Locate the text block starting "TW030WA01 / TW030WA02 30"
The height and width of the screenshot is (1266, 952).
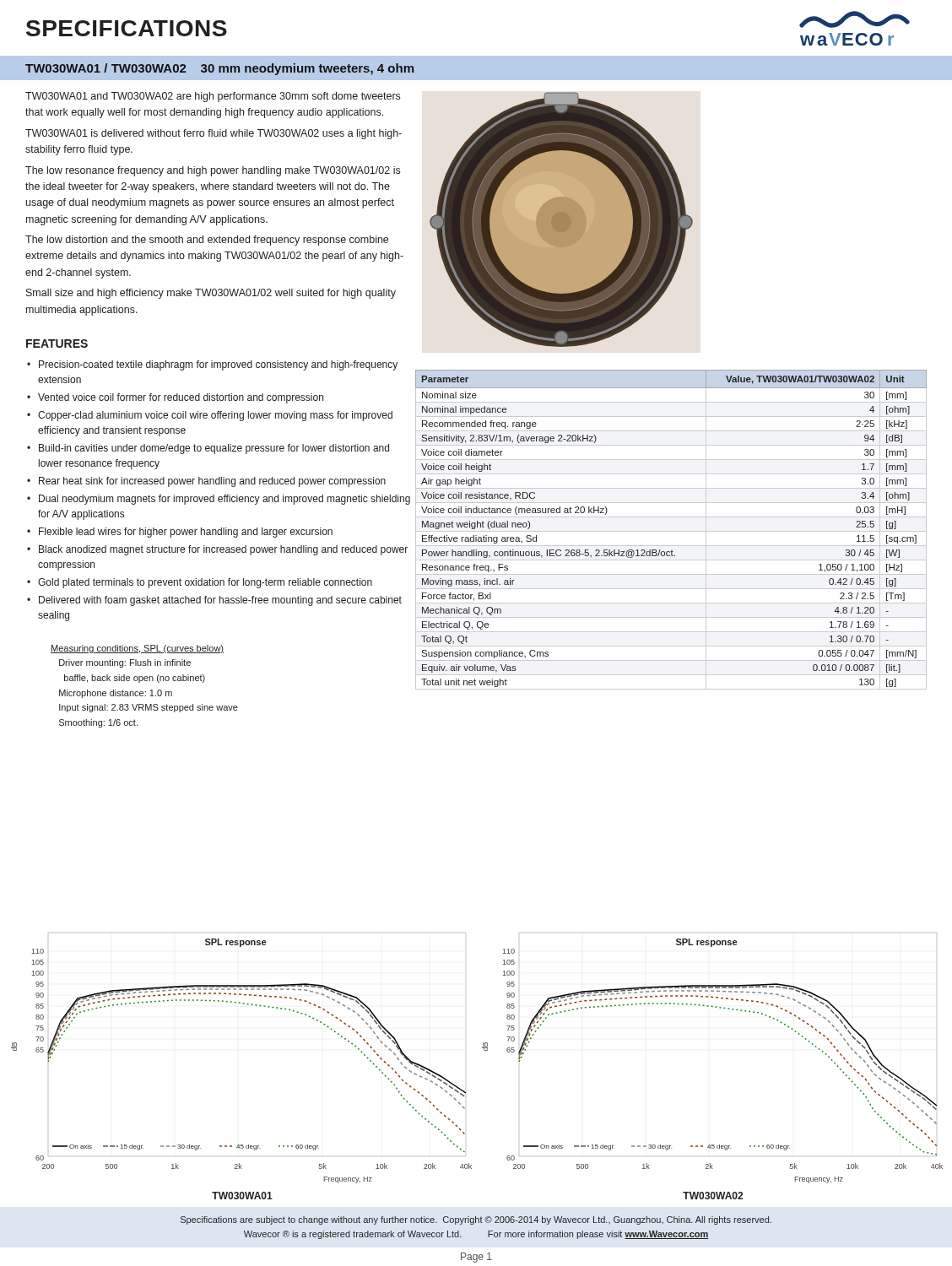coord(220,68)
